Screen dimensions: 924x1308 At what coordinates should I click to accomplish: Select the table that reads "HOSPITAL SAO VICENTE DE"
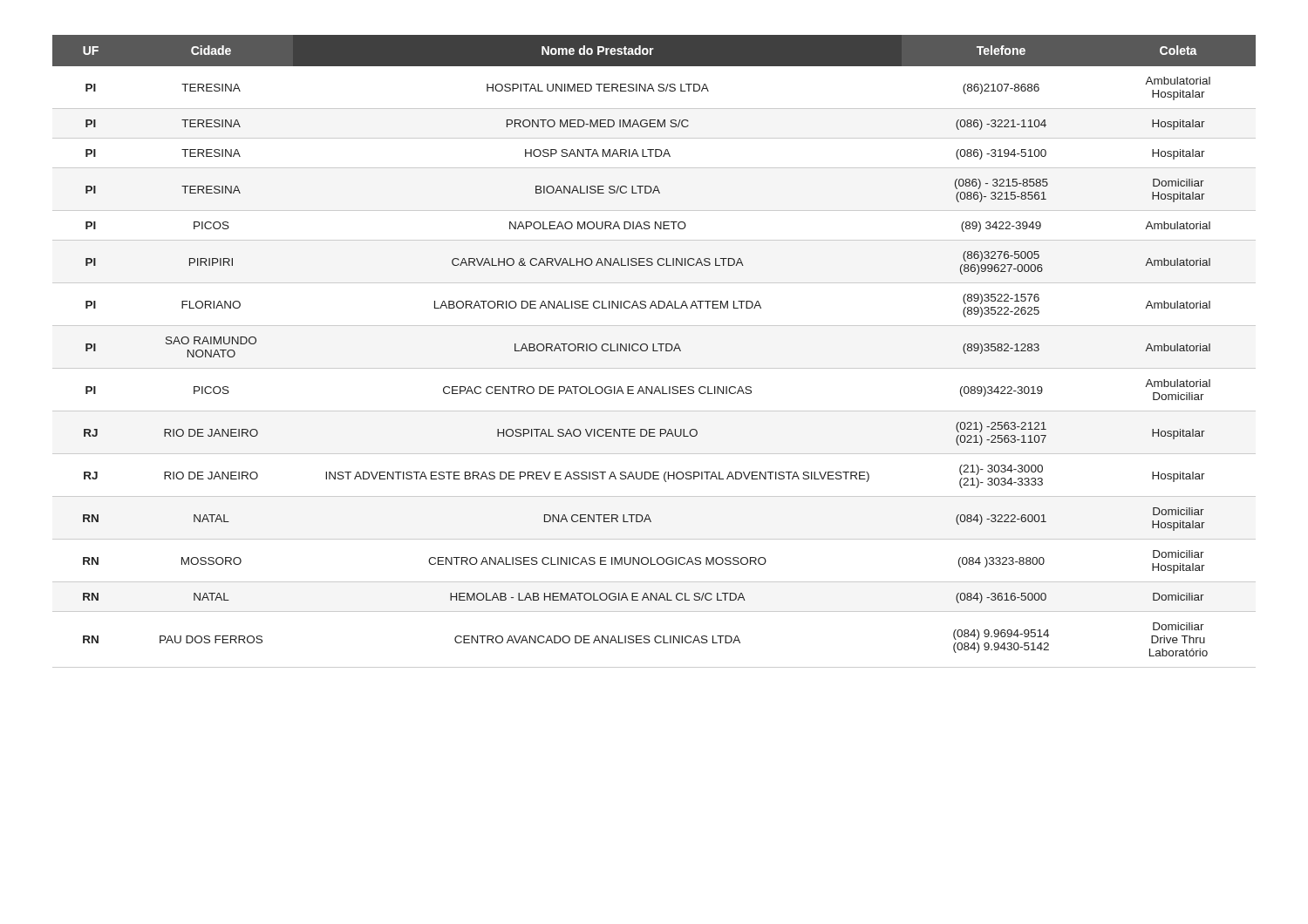coord(654,351)
